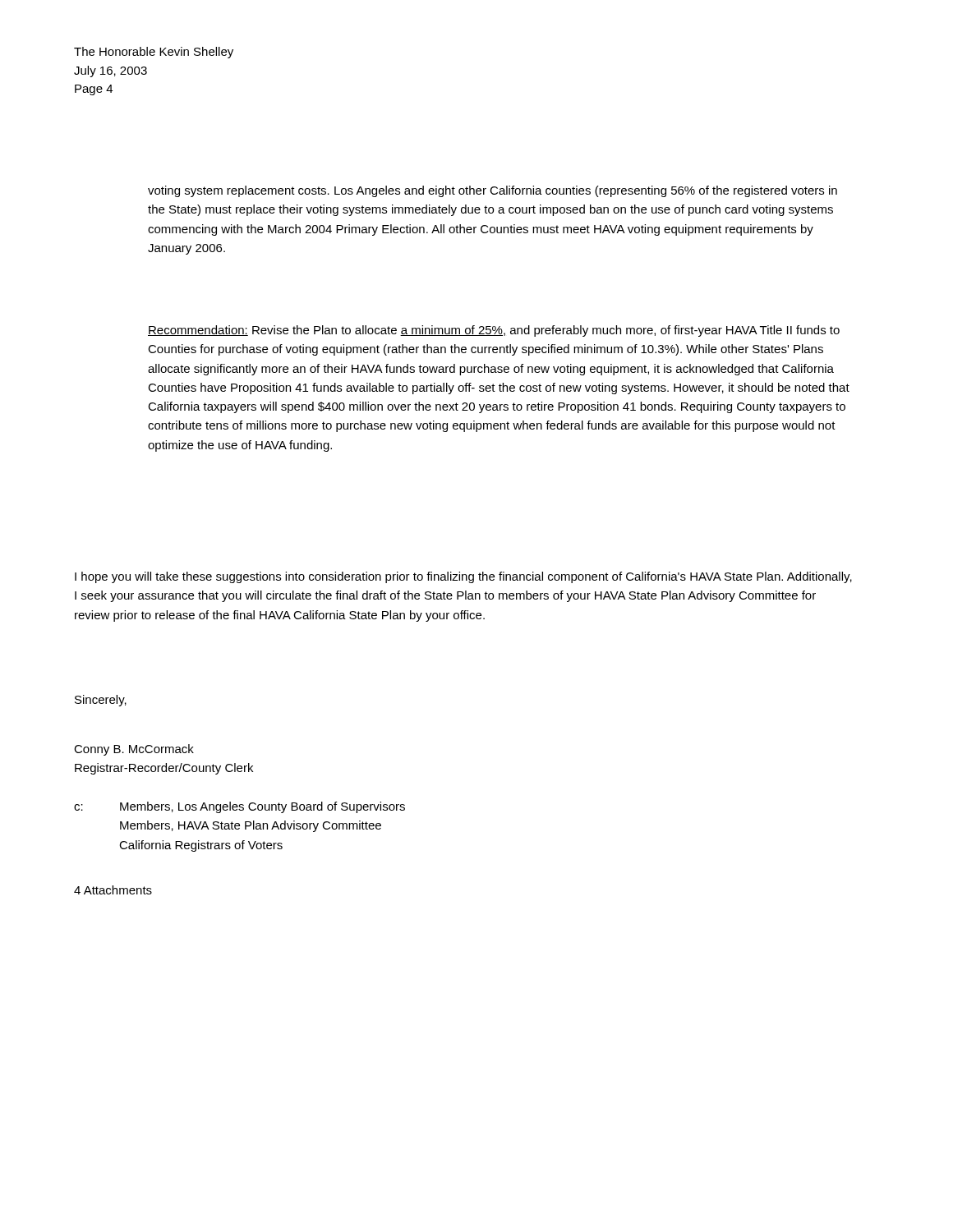The width and height of the screenshot is (953, 1232).
Task: Locate the text with the text "4 Attachments"
Action: coord(113,890)
